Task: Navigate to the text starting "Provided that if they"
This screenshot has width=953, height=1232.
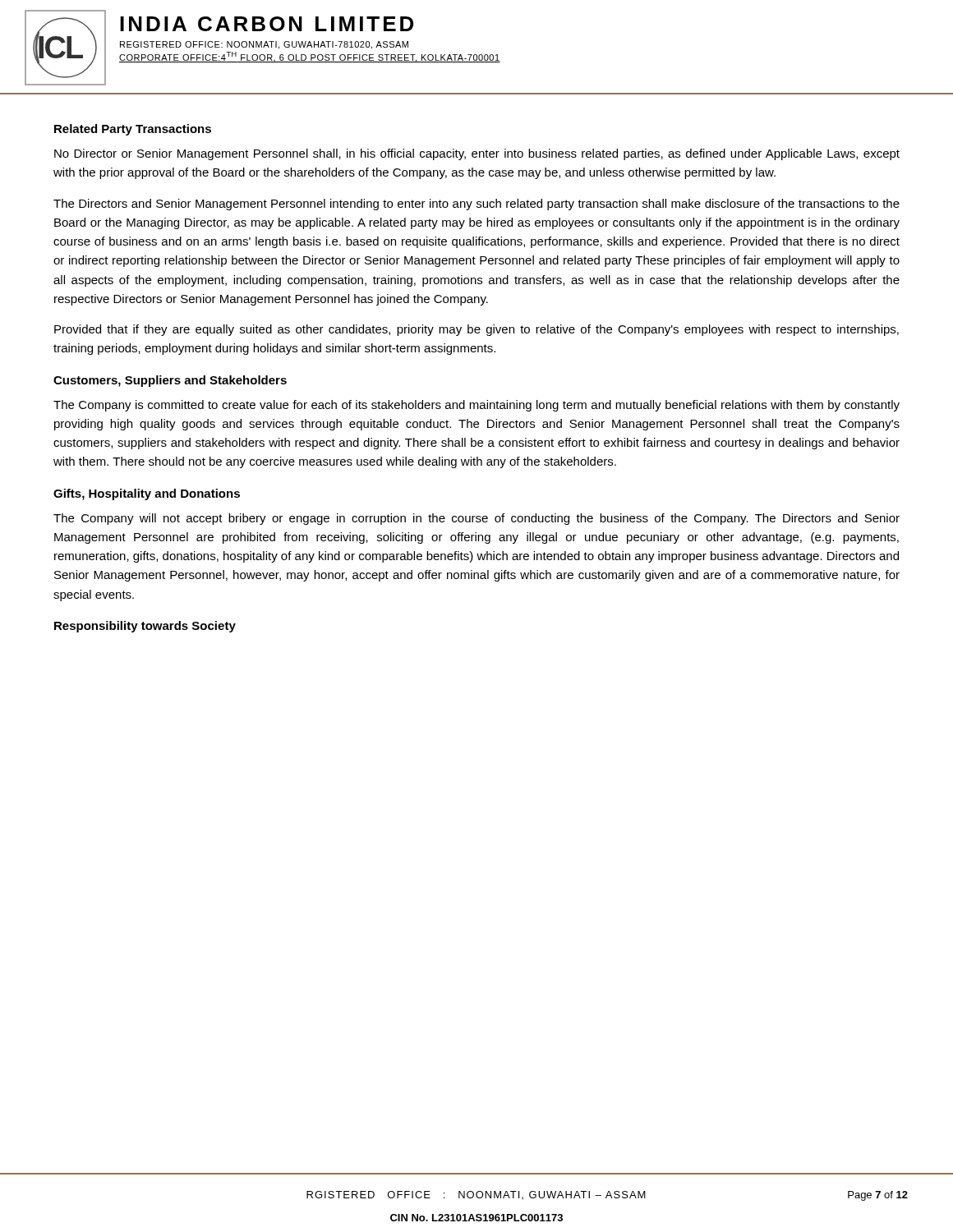Action: [476, 338]
